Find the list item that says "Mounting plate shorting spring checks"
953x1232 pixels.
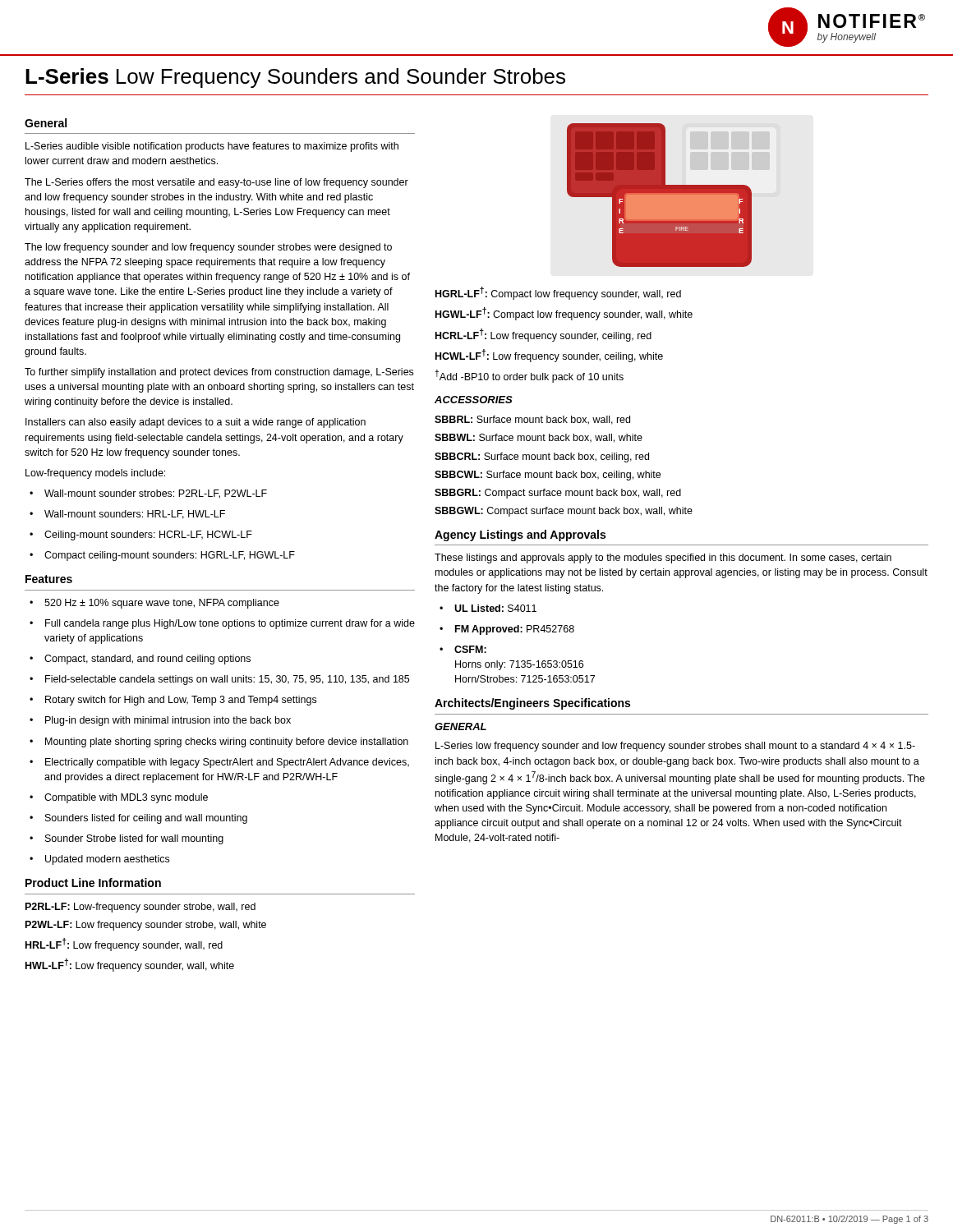pyautogui.click(x=220, y=741)
